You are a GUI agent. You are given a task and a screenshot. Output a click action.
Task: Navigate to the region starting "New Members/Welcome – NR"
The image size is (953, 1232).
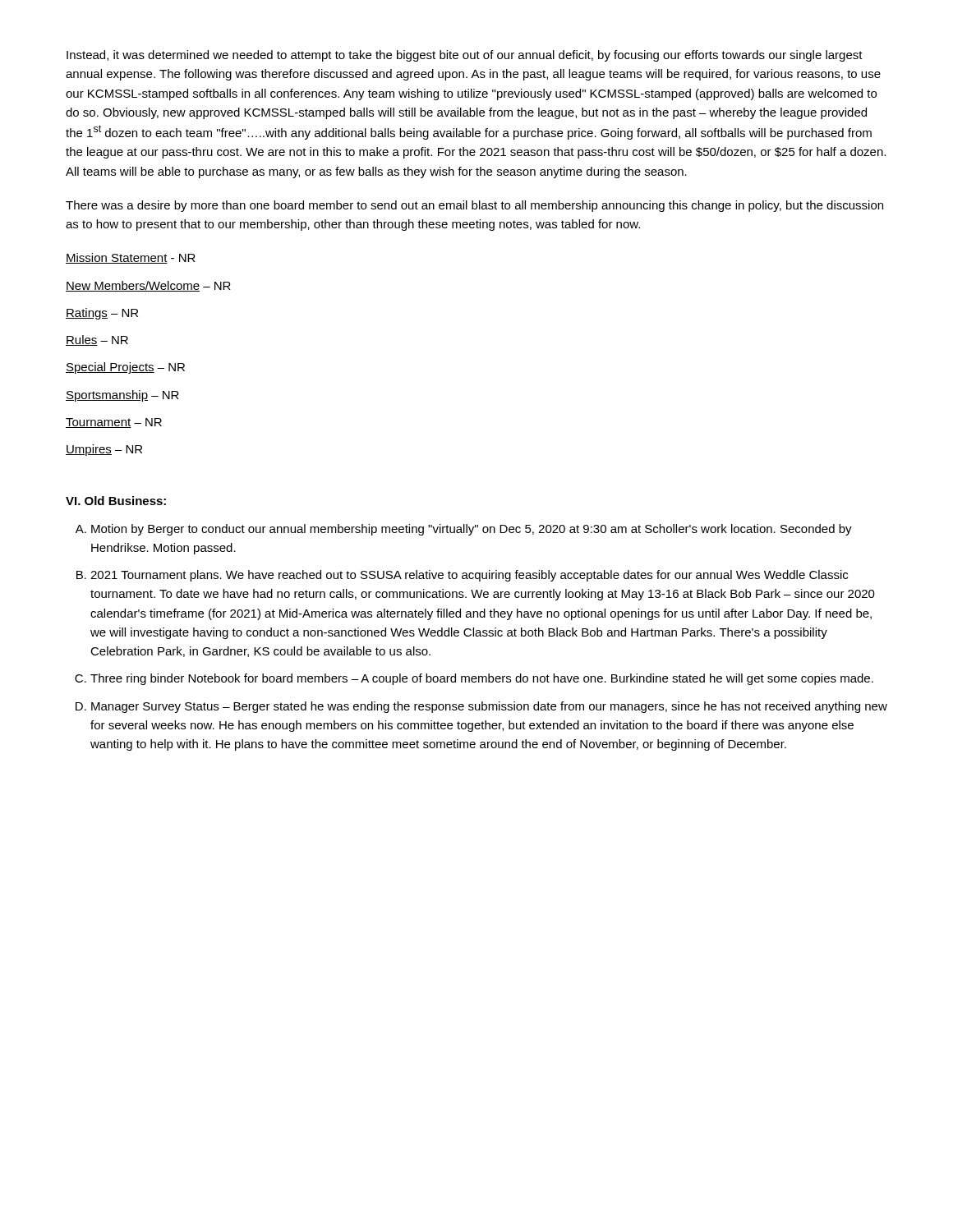(x=148, y=285)
